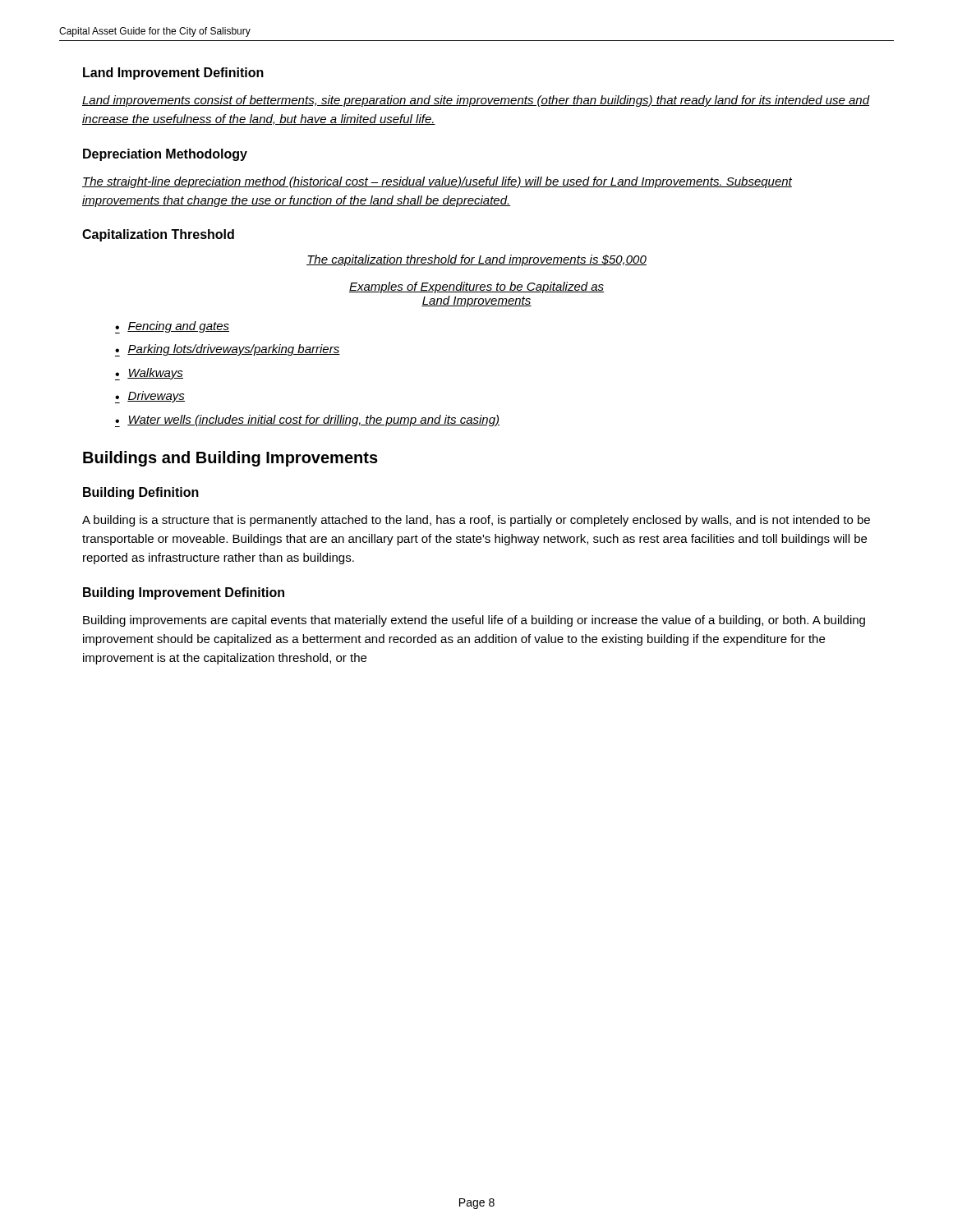This screenshot has height=1232, width=953.
Task: Locate the block of text that opens with "Land improvements consist of betterments, site preparation and"
Action: [476, 109]
